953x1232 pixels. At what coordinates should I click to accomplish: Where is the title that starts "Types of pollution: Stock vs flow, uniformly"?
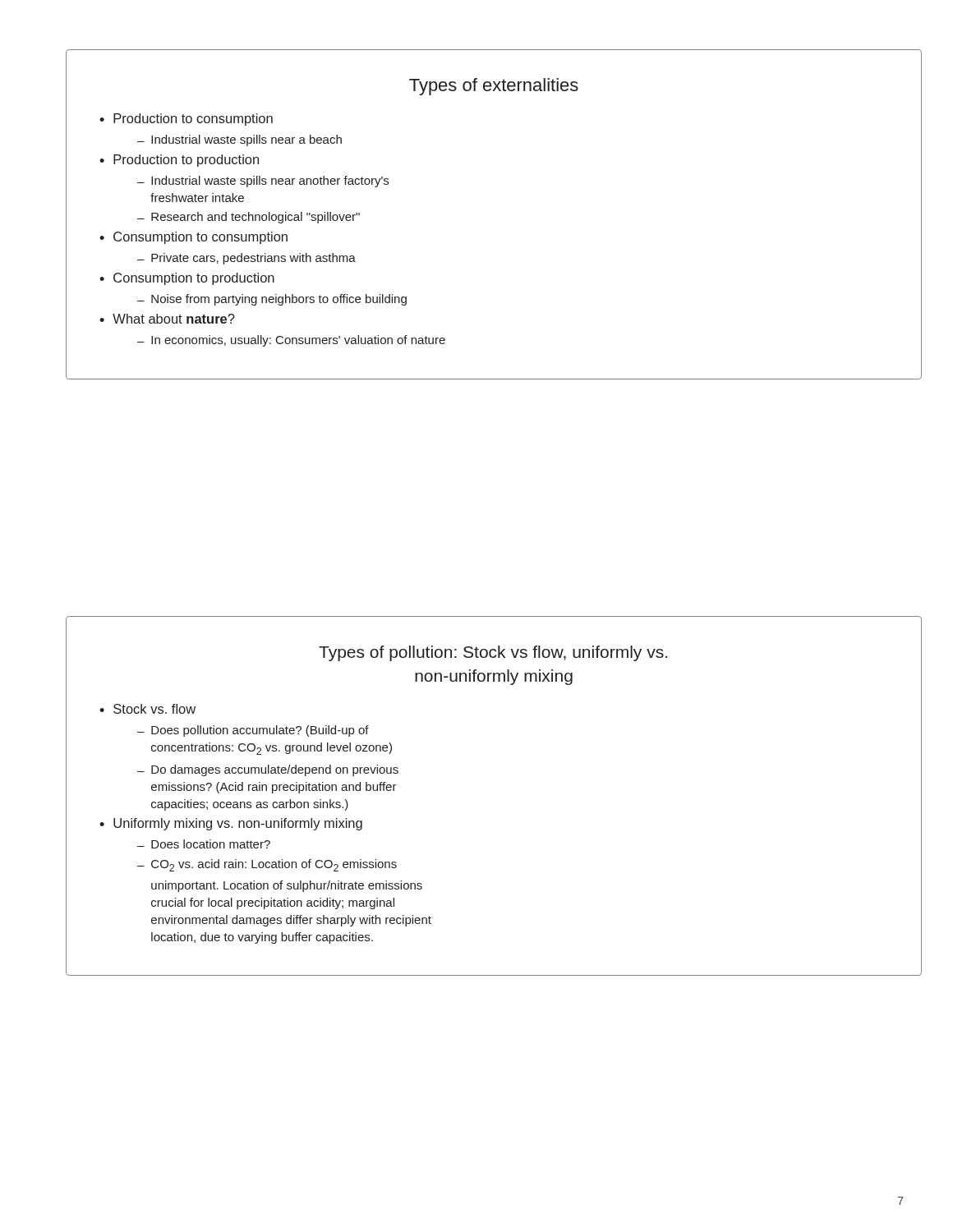[x=494, y=664]
